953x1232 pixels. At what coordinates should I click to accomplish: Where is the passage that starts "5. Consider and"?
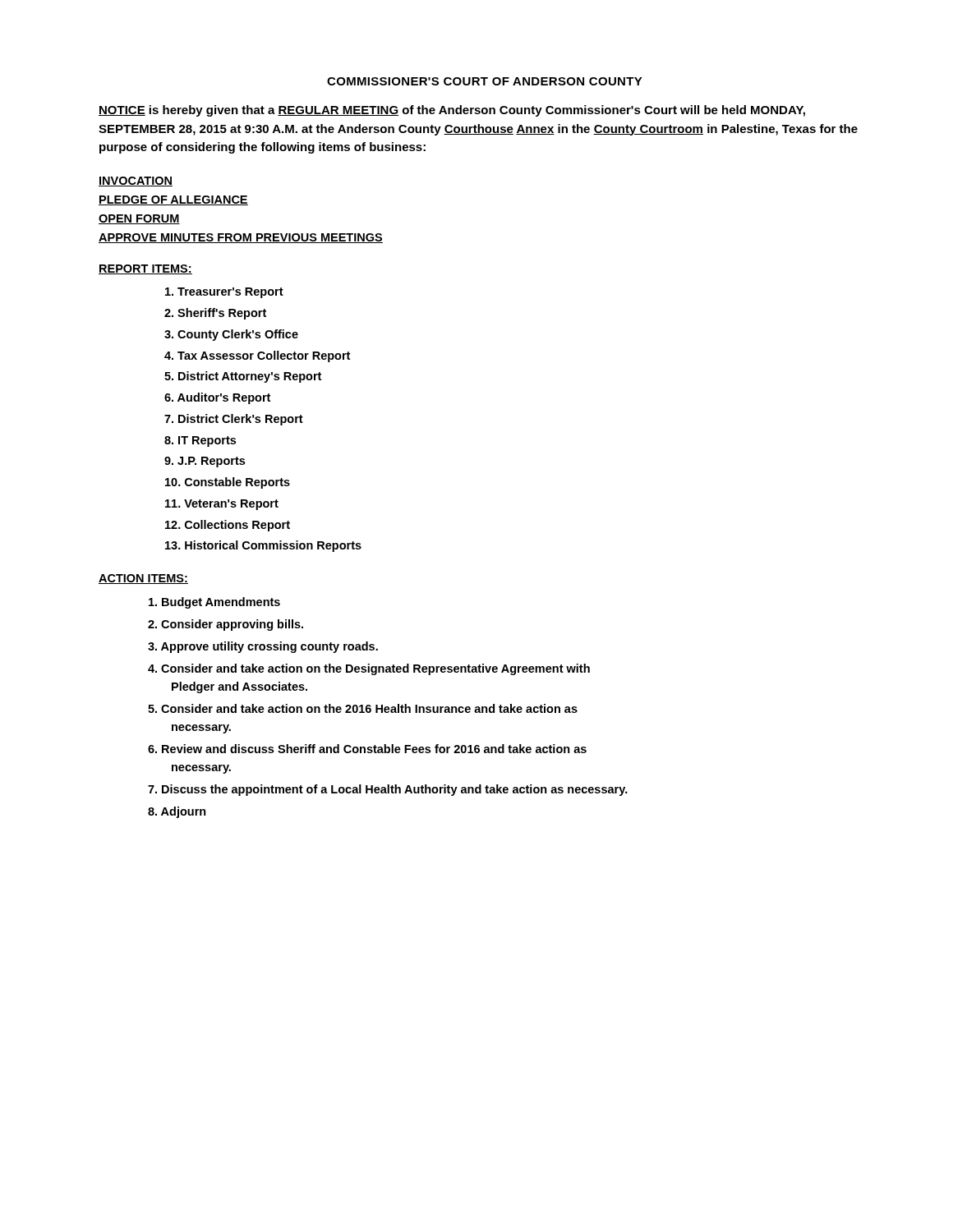[x=509, y=719]
